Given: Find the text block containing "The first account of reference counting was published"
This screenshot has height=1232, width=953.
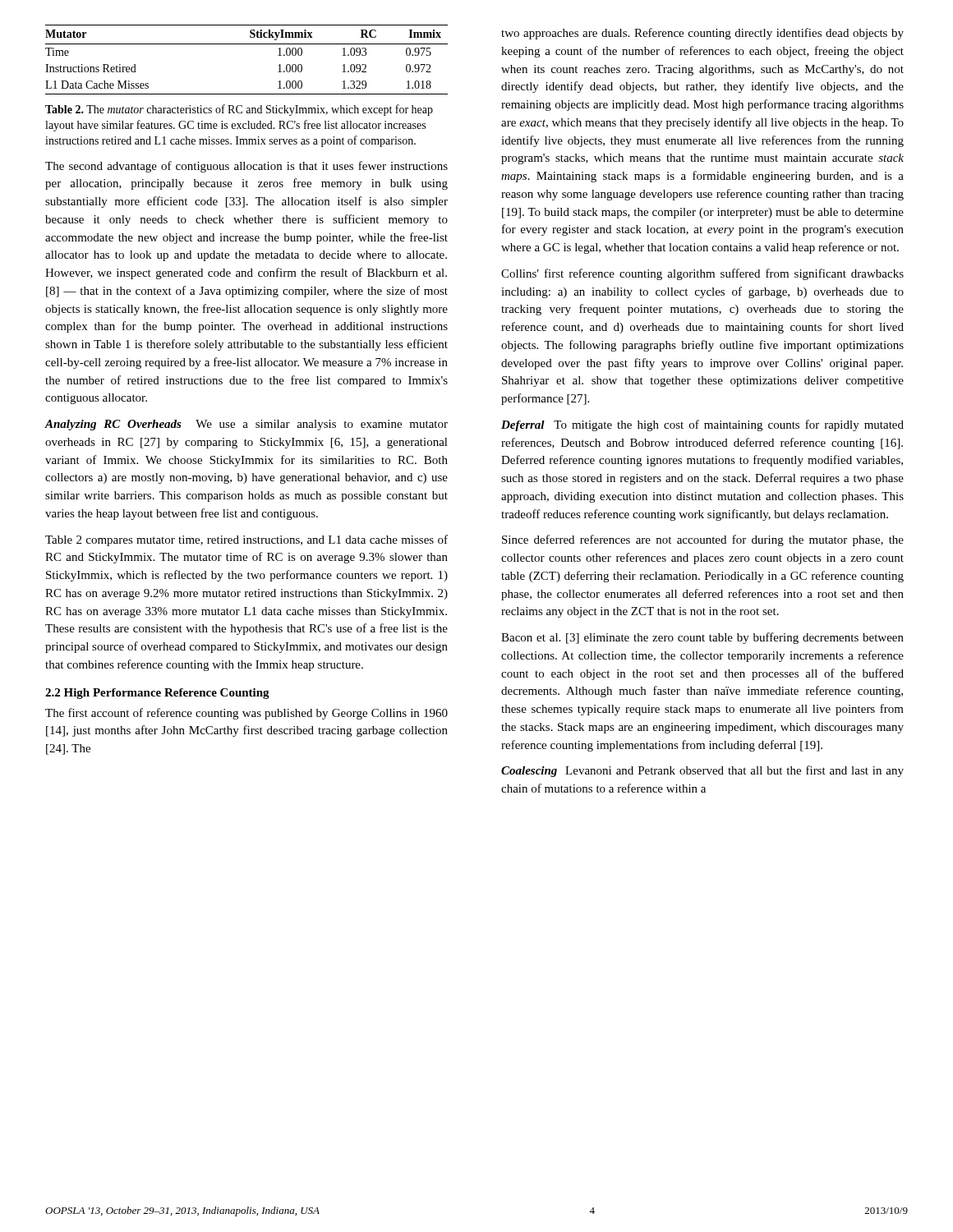Looking at the screenshot, I should pyautogui.click(x=246, y=731).
